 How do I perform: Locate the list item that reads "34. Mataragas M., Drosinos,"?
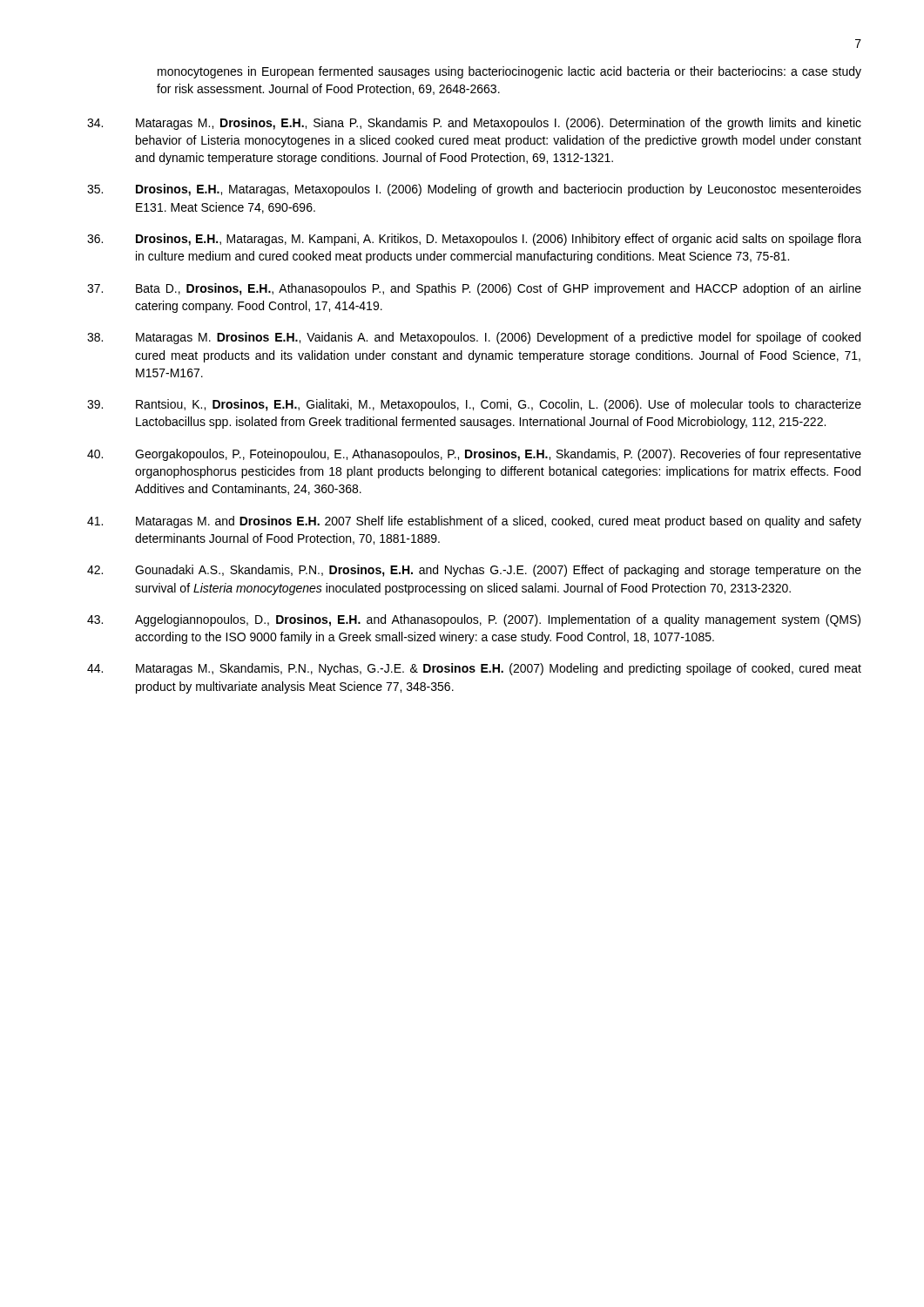click(x=474, y=140)
